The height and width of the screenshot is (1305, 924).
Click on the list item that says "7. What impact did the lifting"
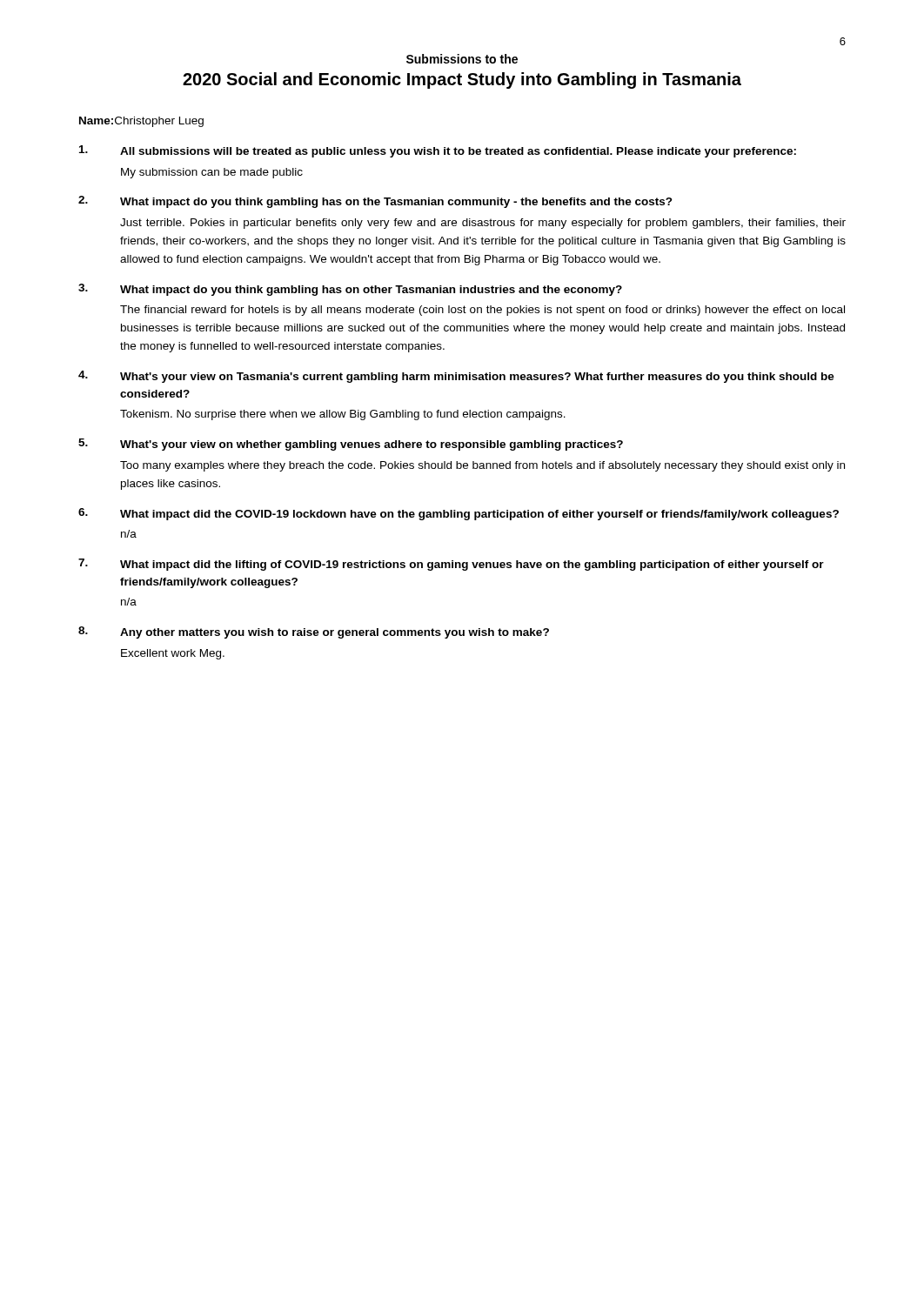(x=451, y=565)
